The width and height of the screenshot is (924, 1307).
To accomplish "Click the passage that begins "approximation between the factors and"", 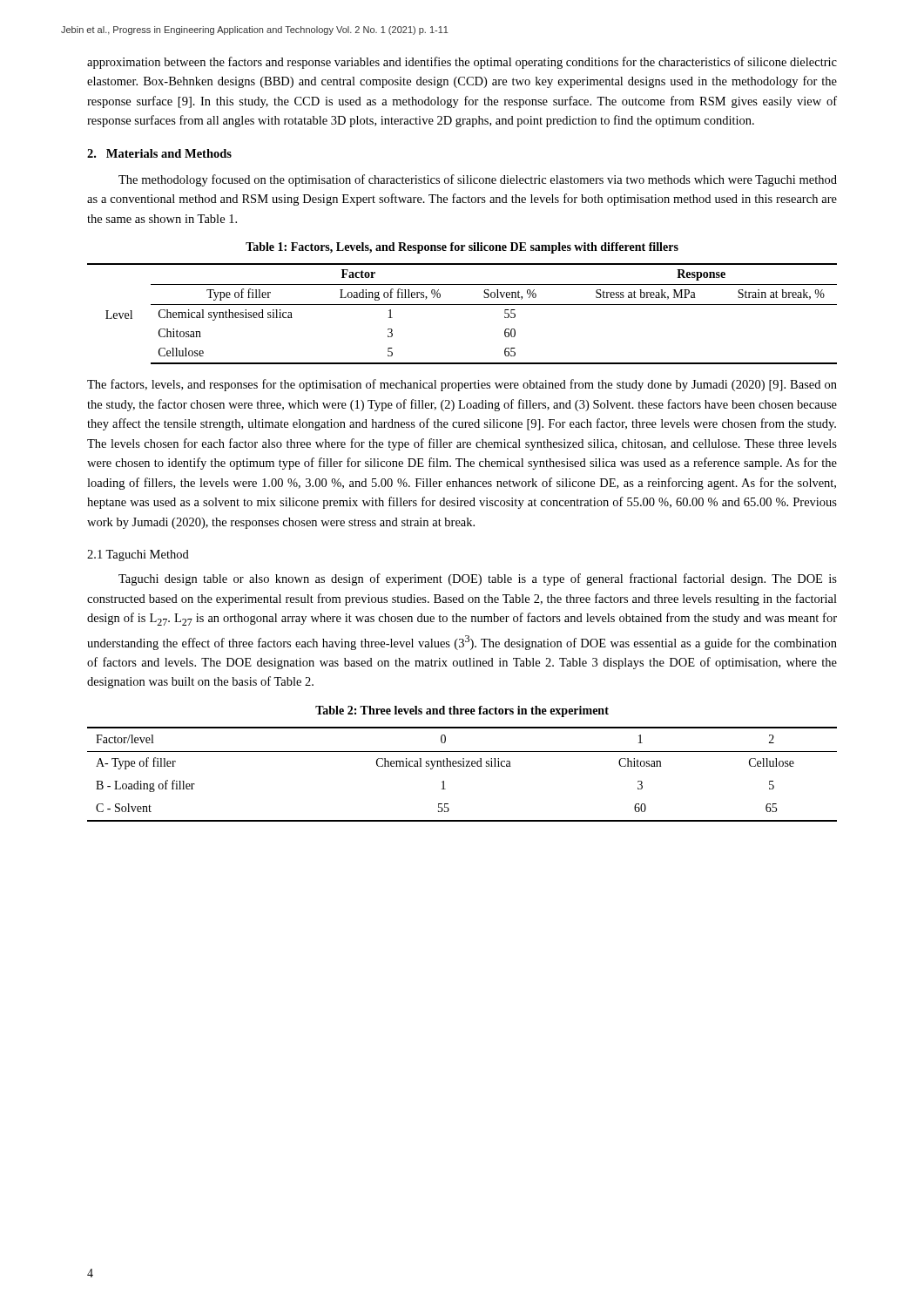I will pos(462,91).
